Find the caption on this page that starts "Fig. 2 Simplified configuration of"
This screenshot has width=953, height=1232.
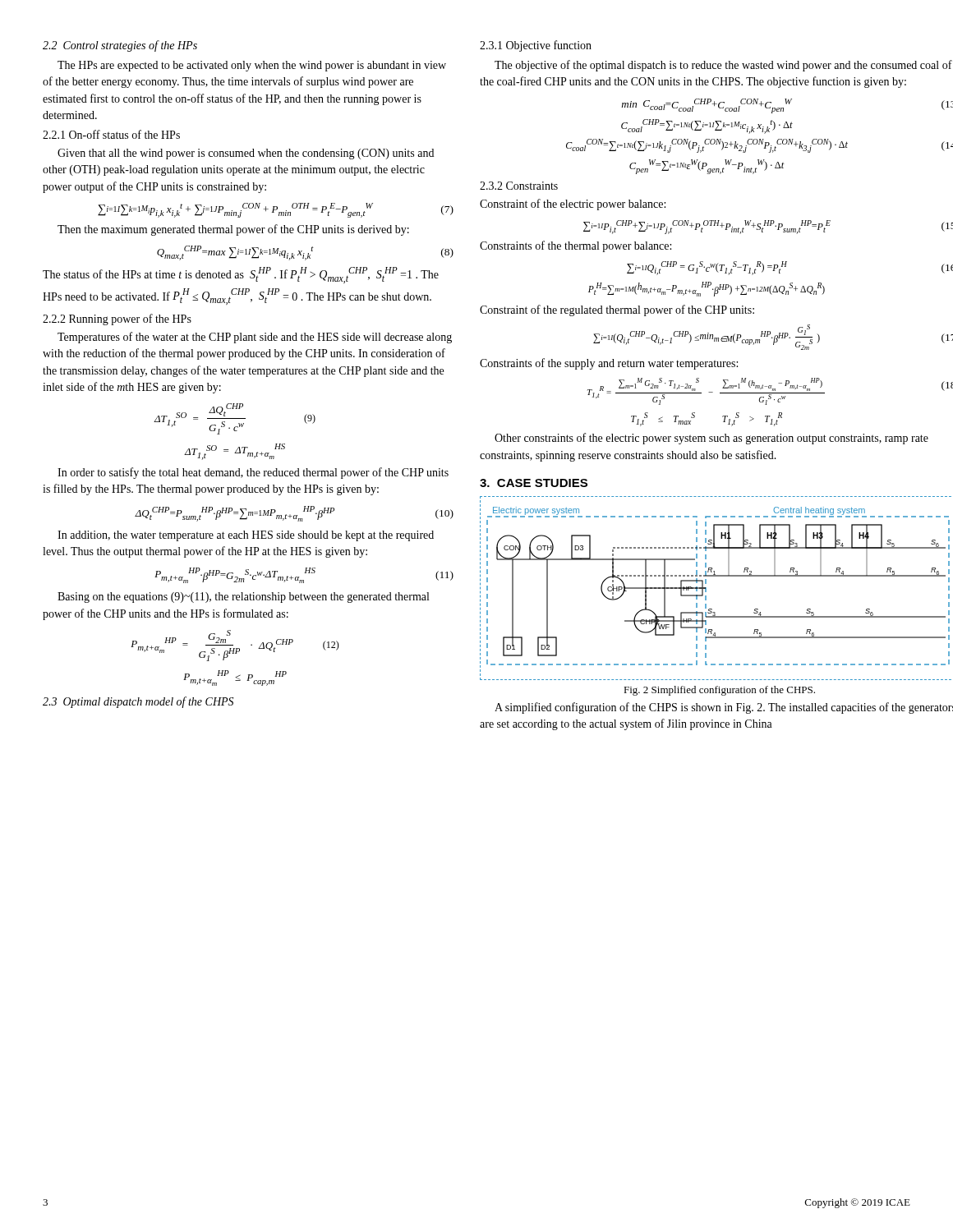(720, 689)
